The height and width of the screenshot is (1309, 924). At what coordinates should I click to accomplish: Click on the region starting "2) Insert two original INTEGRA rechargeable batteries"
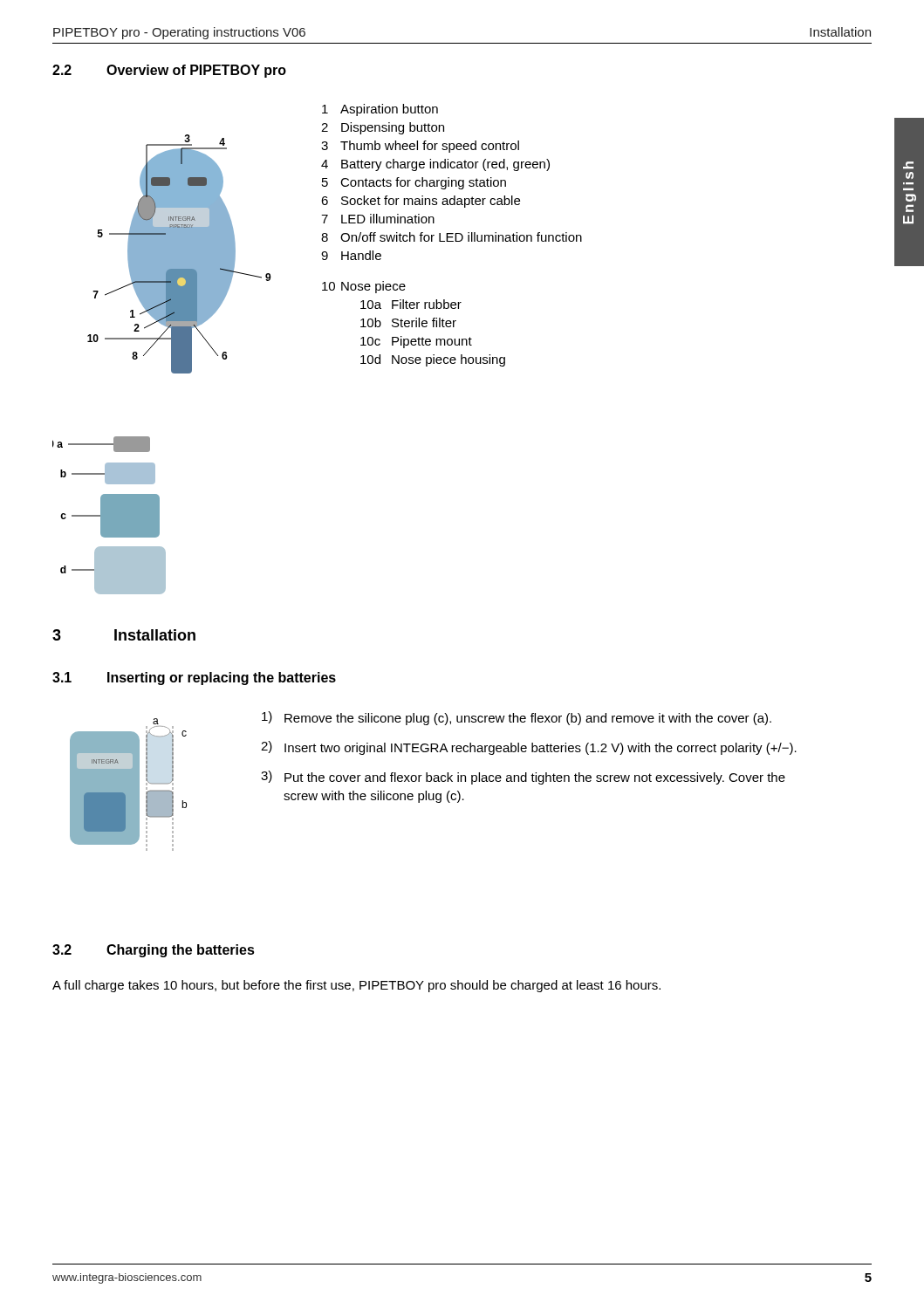pyautogui.click(x=536, y=748)
